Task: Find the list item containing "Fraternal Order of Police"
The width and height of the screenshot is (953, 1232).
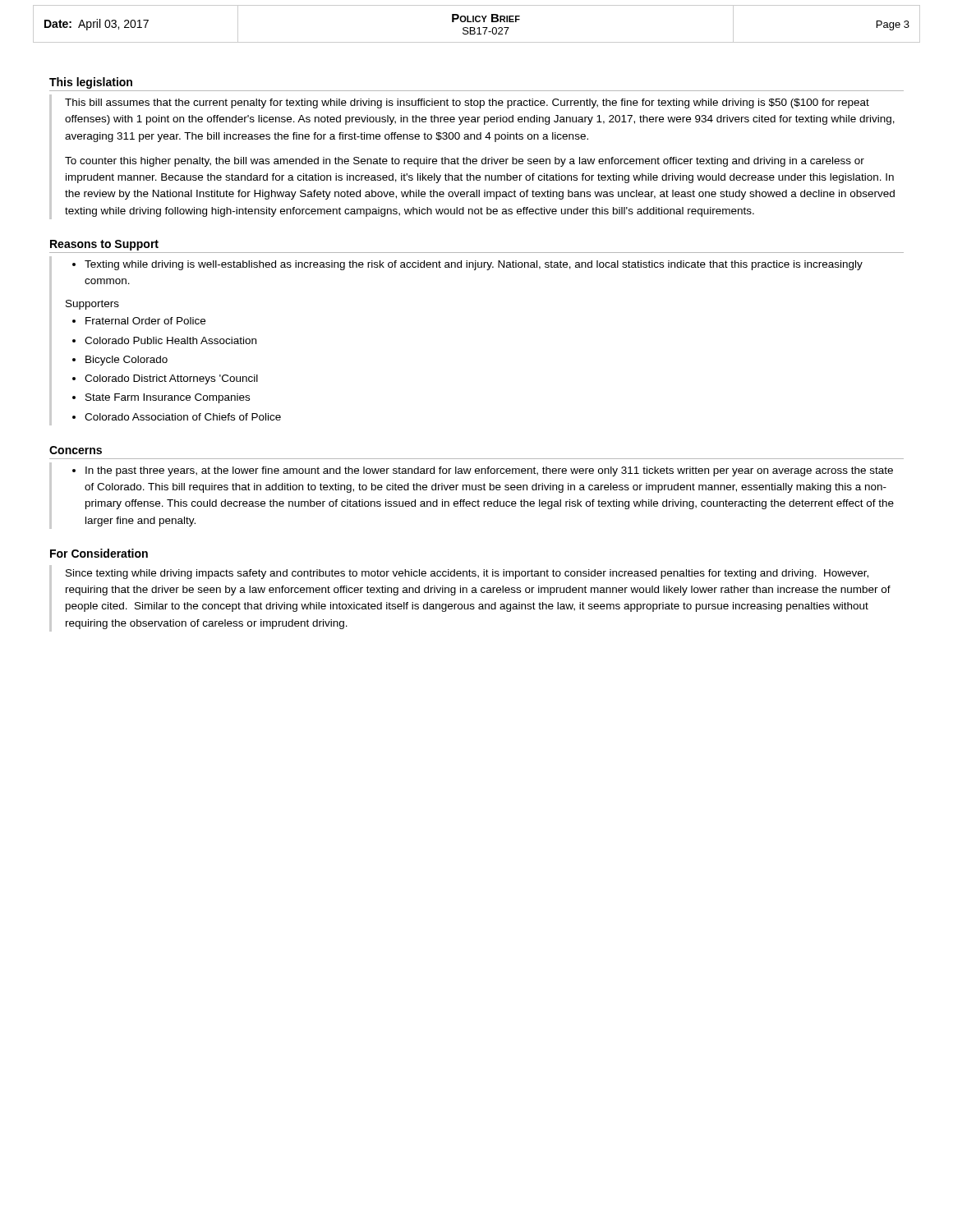Action: pyautogui.click(x=145, y=321)
